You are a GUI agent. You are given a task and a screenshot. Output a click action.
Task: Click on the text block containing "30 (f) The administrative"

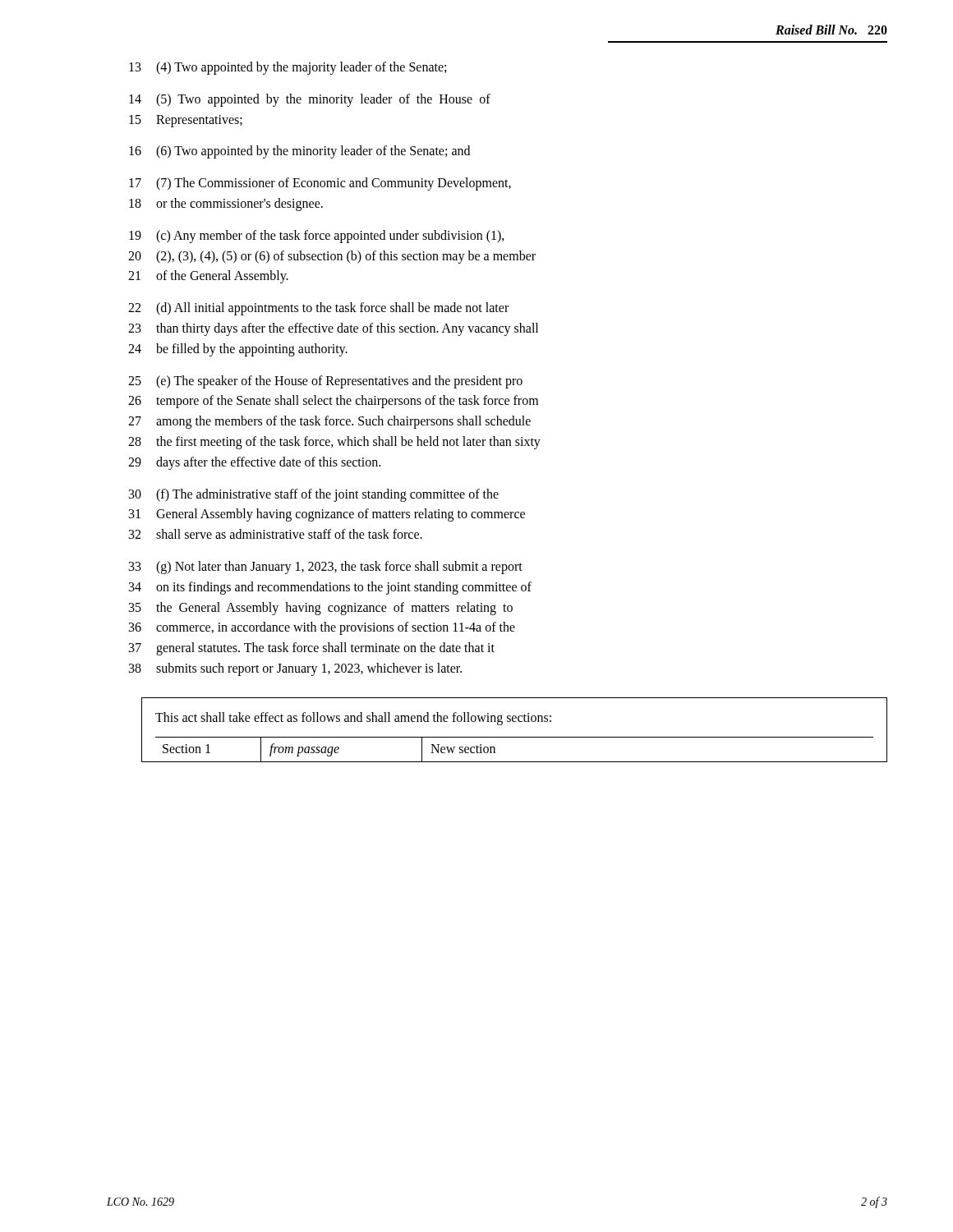pos(497,515)
